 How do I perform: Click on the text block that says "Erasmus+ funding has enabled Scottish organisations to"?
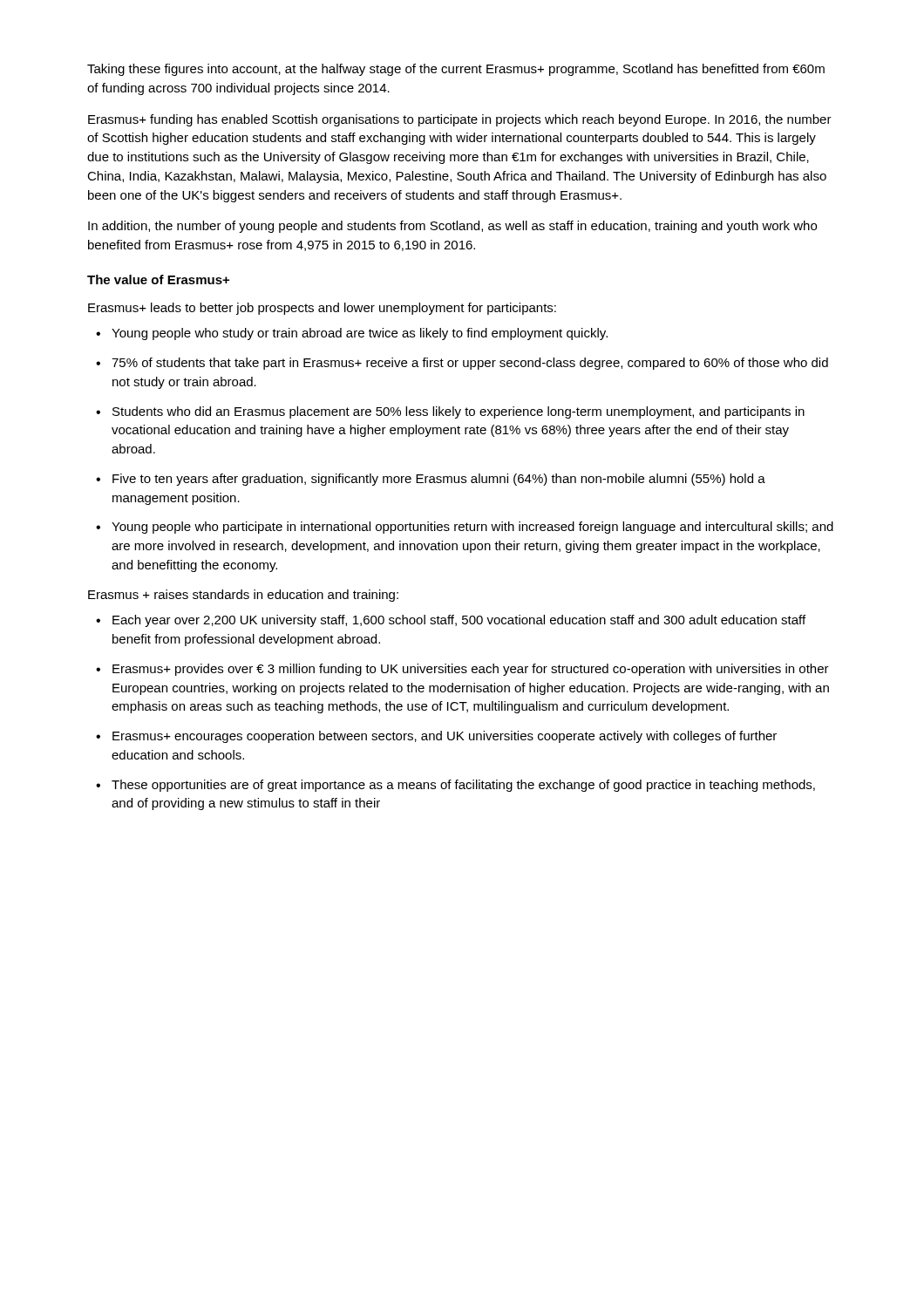click(x=462, y=157)
